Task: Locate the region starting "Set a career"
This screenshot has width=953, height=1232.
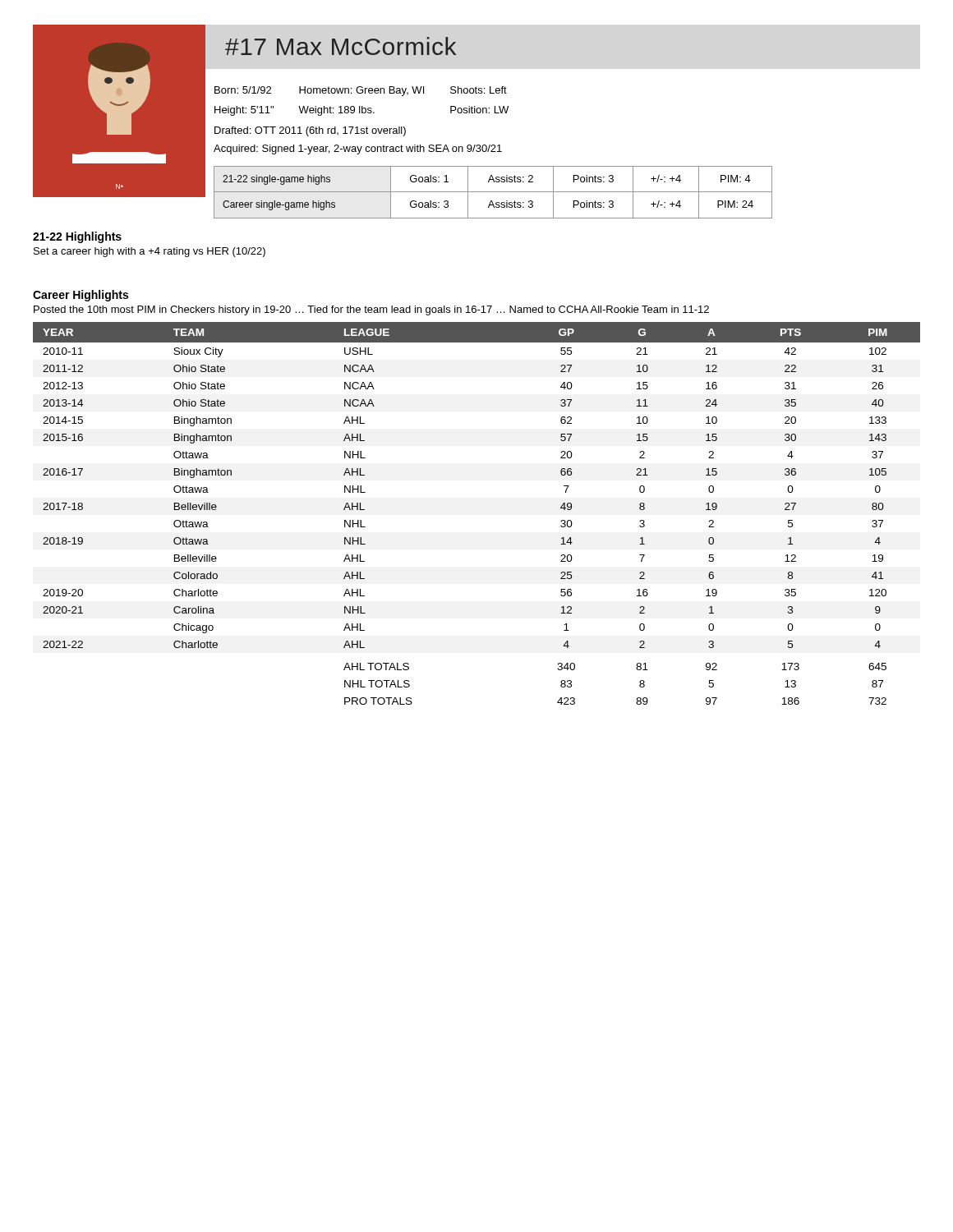Action: [149, 251]
